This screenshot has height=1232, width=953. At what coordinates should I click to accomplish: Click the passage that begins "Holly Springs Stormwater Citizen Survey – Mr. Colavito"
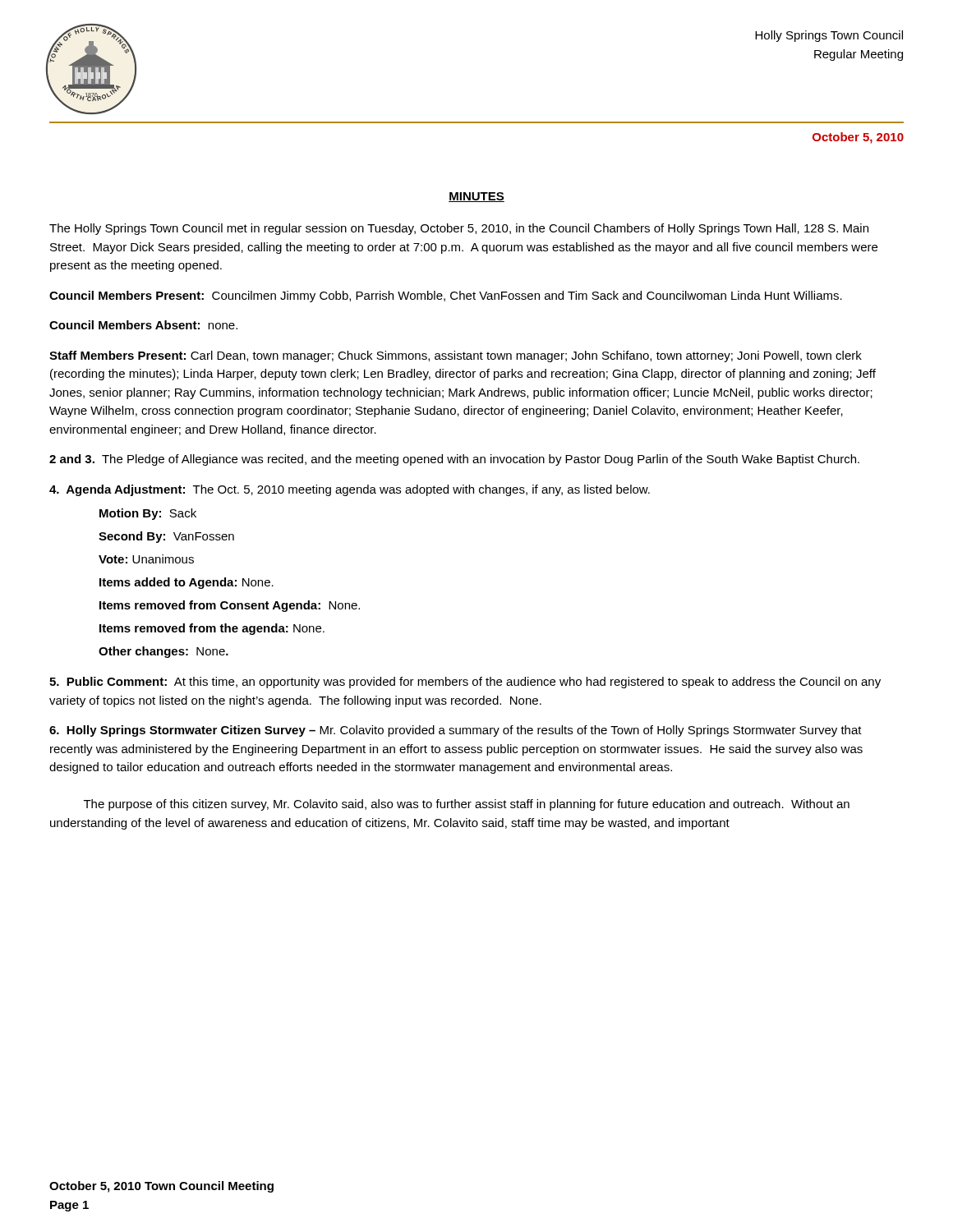456,776
